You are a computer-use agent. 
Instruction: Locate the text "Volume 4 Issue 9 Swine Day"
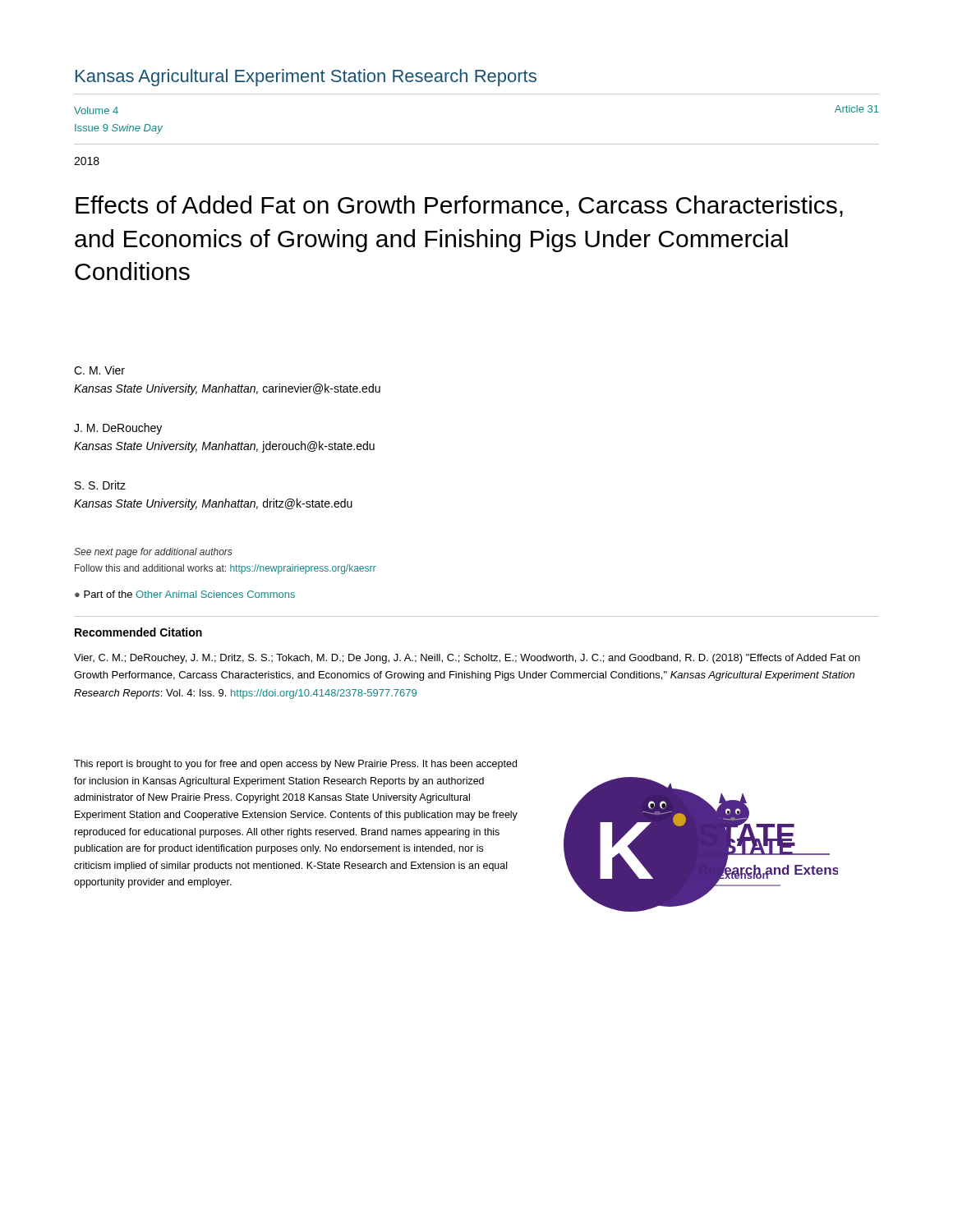(x=118, y=119)
